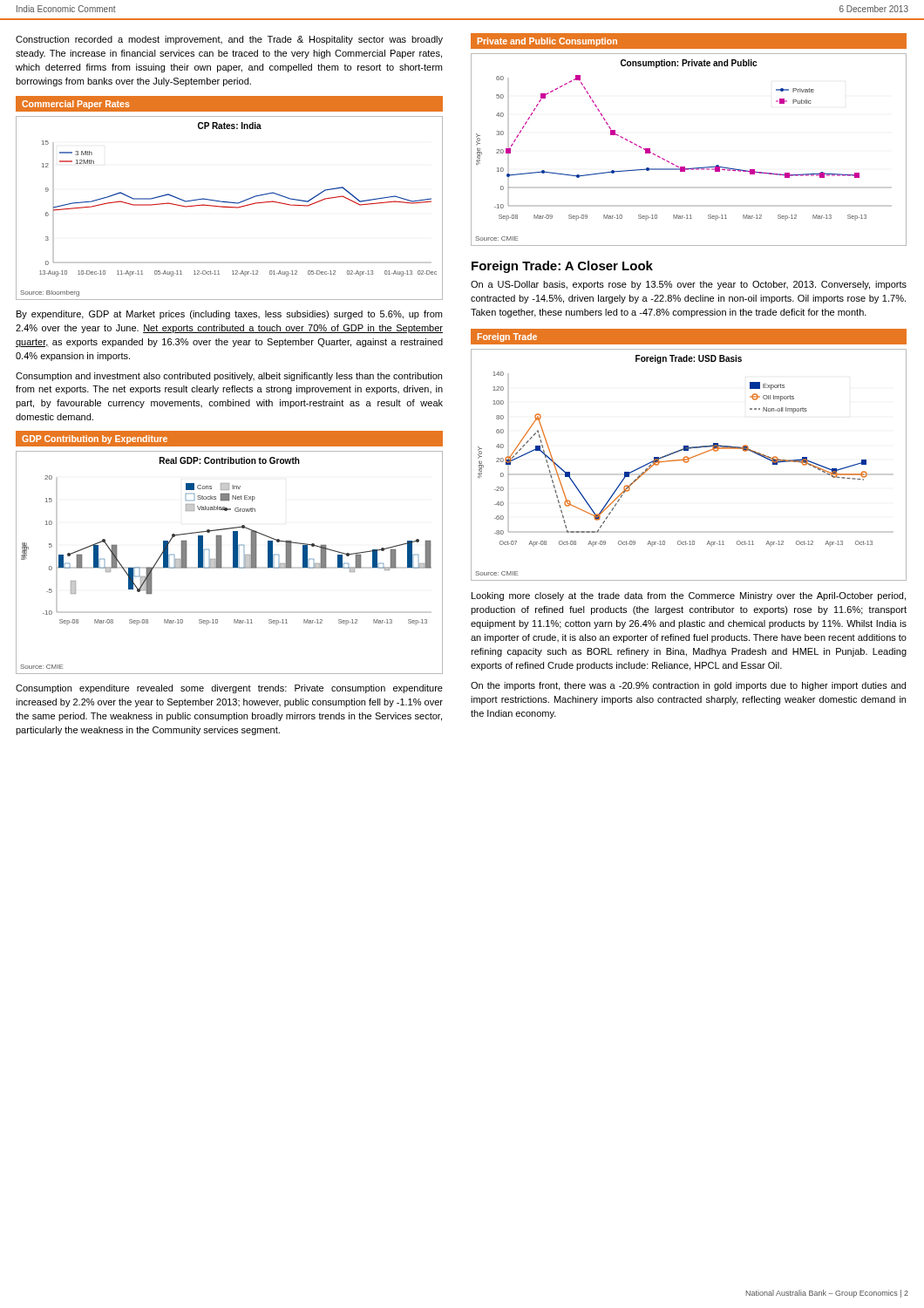This screenshot has height=1308, width=924.
Task: Select the text block that says "Consumption expenditure revealed some divergent trends: Private consumption"
Action: 229,710
